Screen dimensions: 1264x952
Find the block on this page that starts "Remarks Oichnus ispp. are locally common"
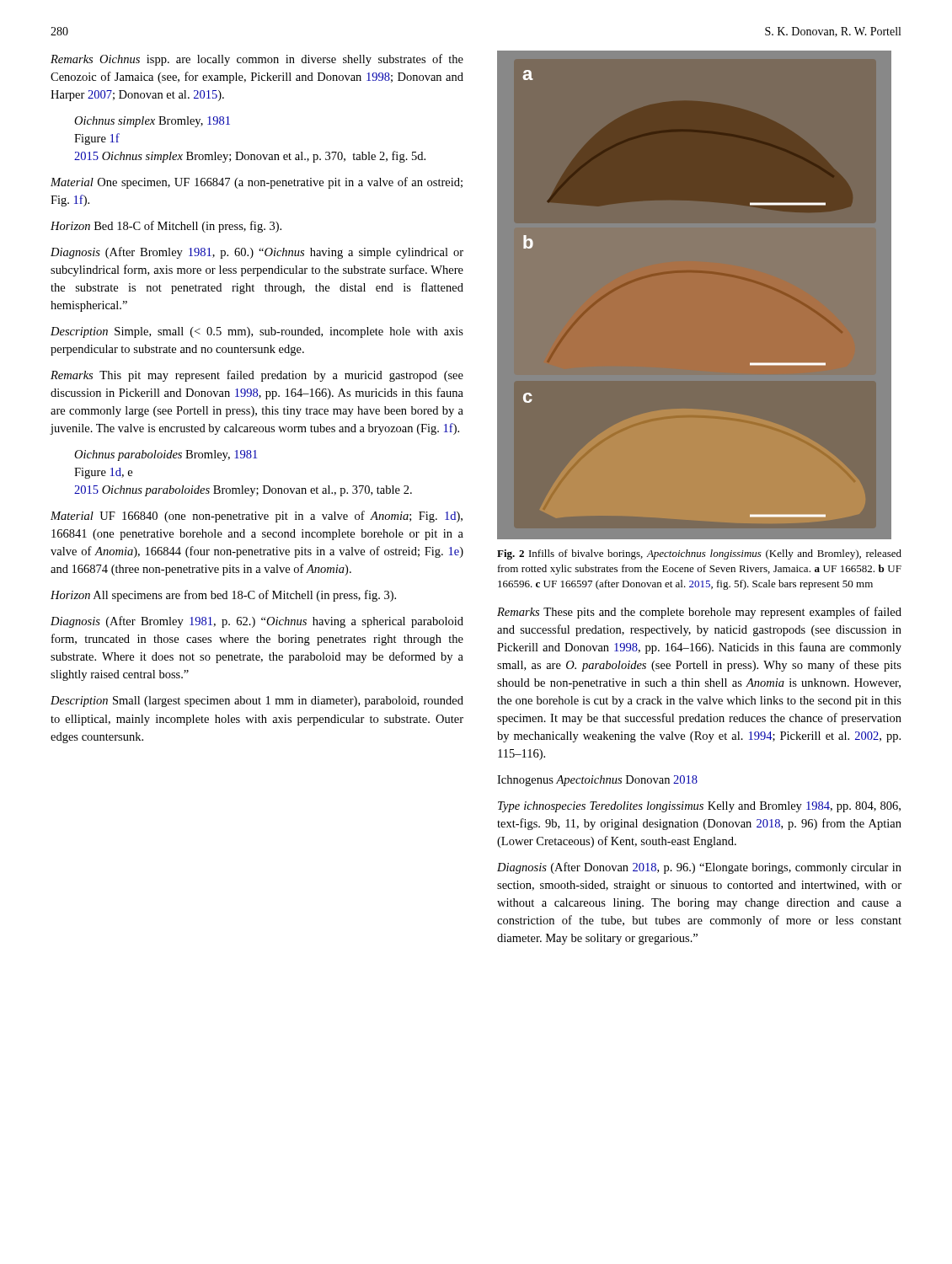257,77
